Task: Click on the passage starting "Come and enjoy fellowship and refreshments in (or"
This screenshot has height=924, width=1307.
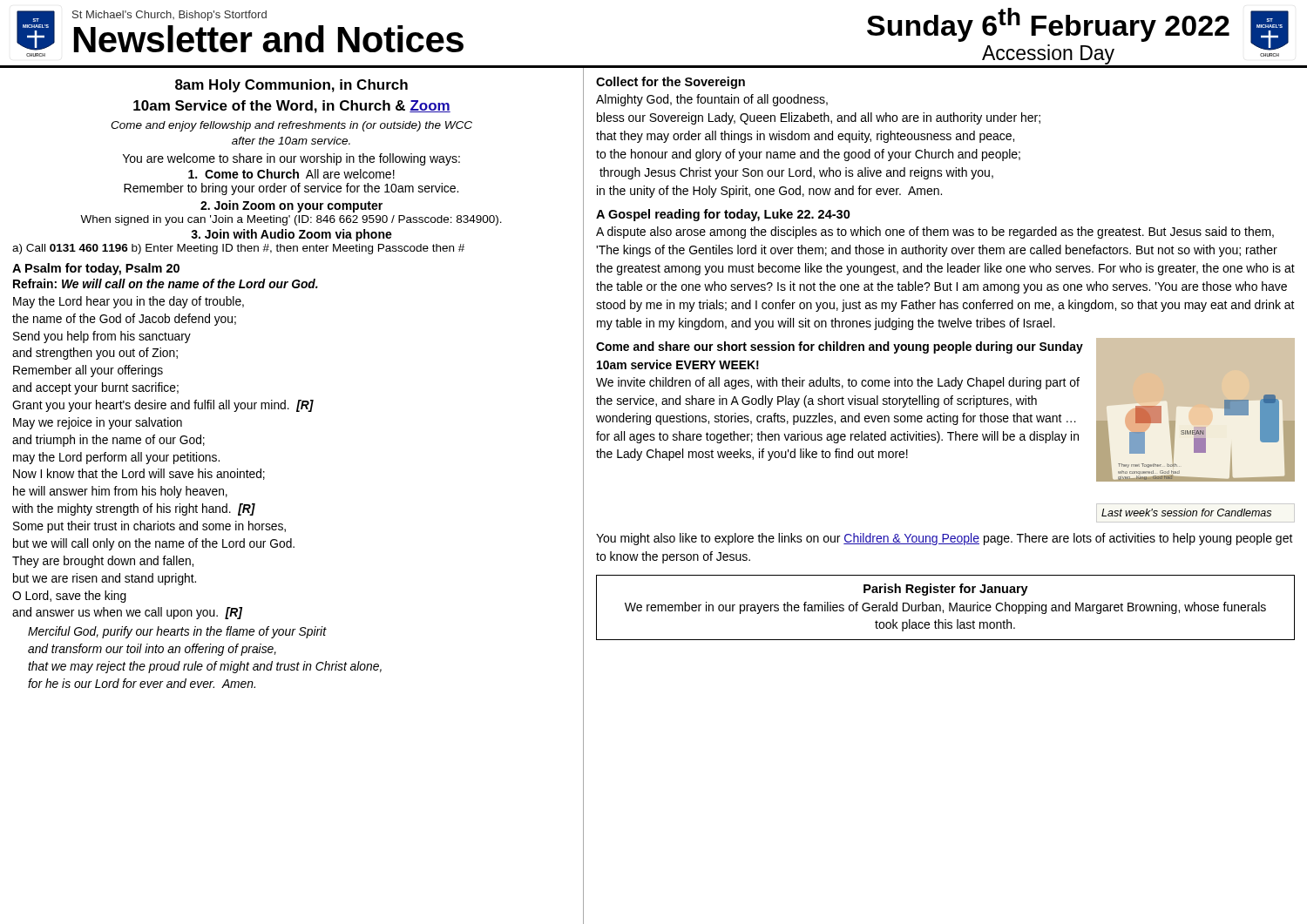Action: [x=291, y=133]
